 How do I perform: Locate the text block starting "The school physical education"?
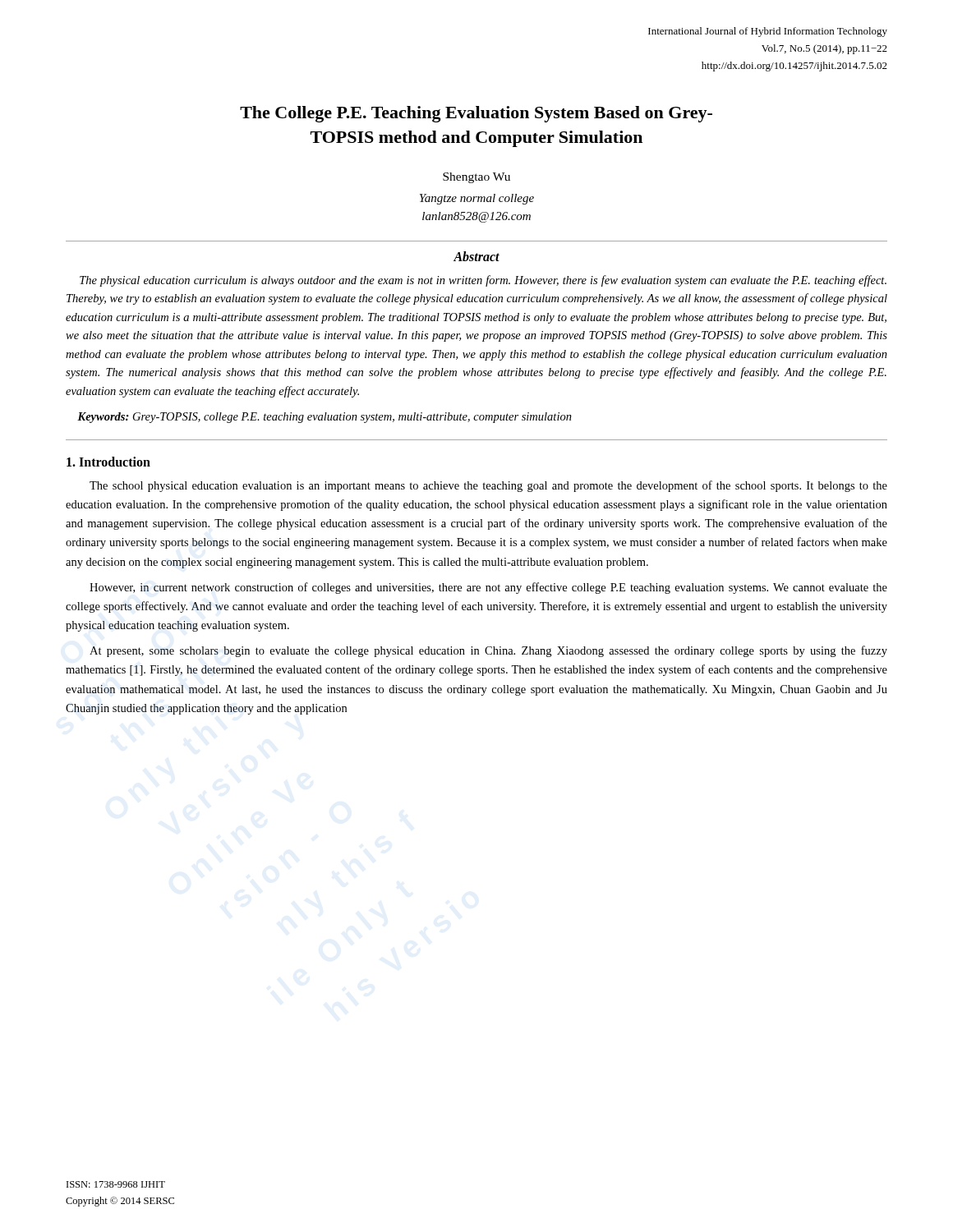pyautogui.click(x=476, y=523)
